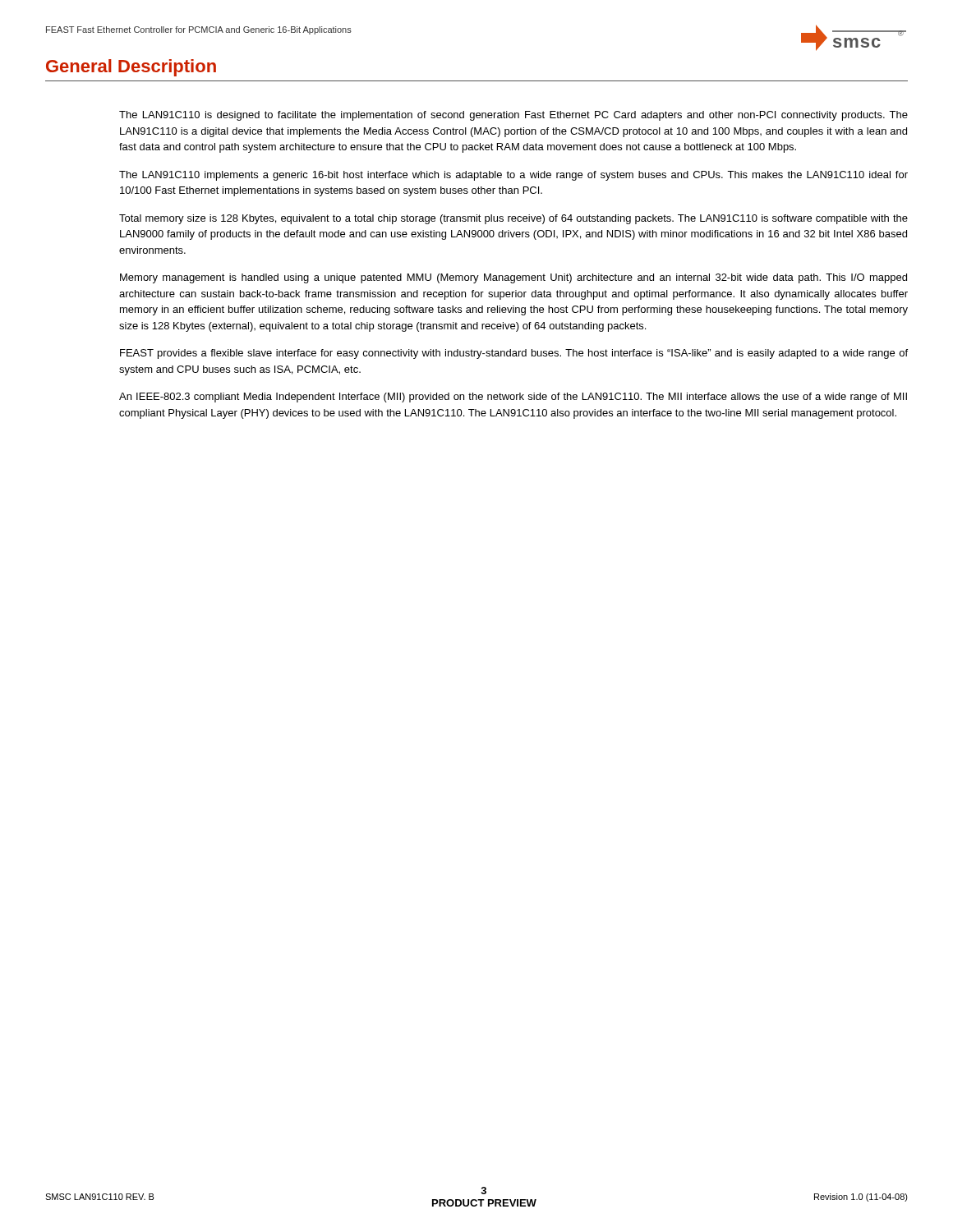Locate the block of text that opens with "The LAN91C110 is designed to facilitate the implementation"
The width and height of the screenshot is (953, 1232).
click(513, 131)
